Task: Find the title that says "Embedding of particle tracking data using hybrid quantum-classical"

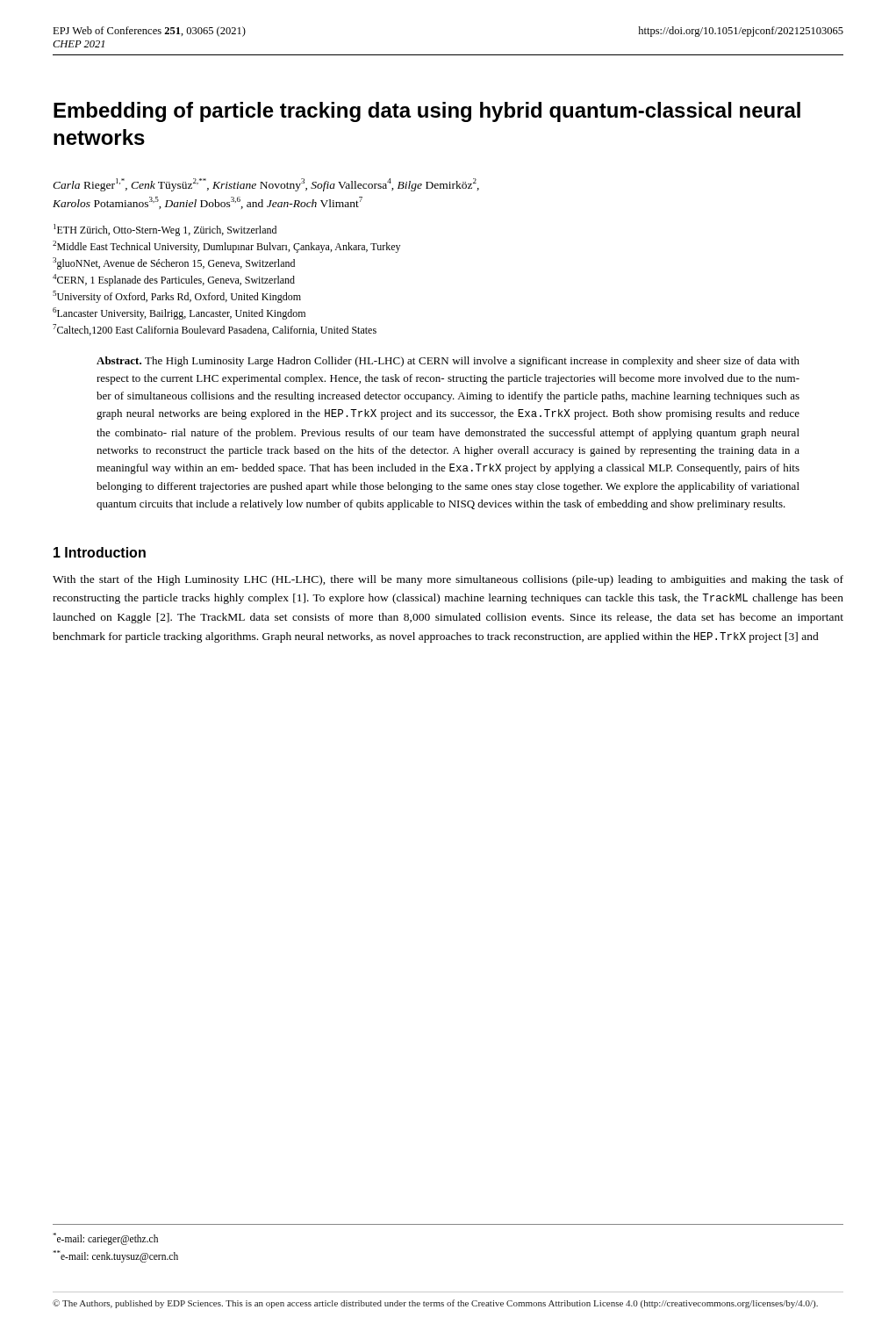Action: tap(448, 124)
